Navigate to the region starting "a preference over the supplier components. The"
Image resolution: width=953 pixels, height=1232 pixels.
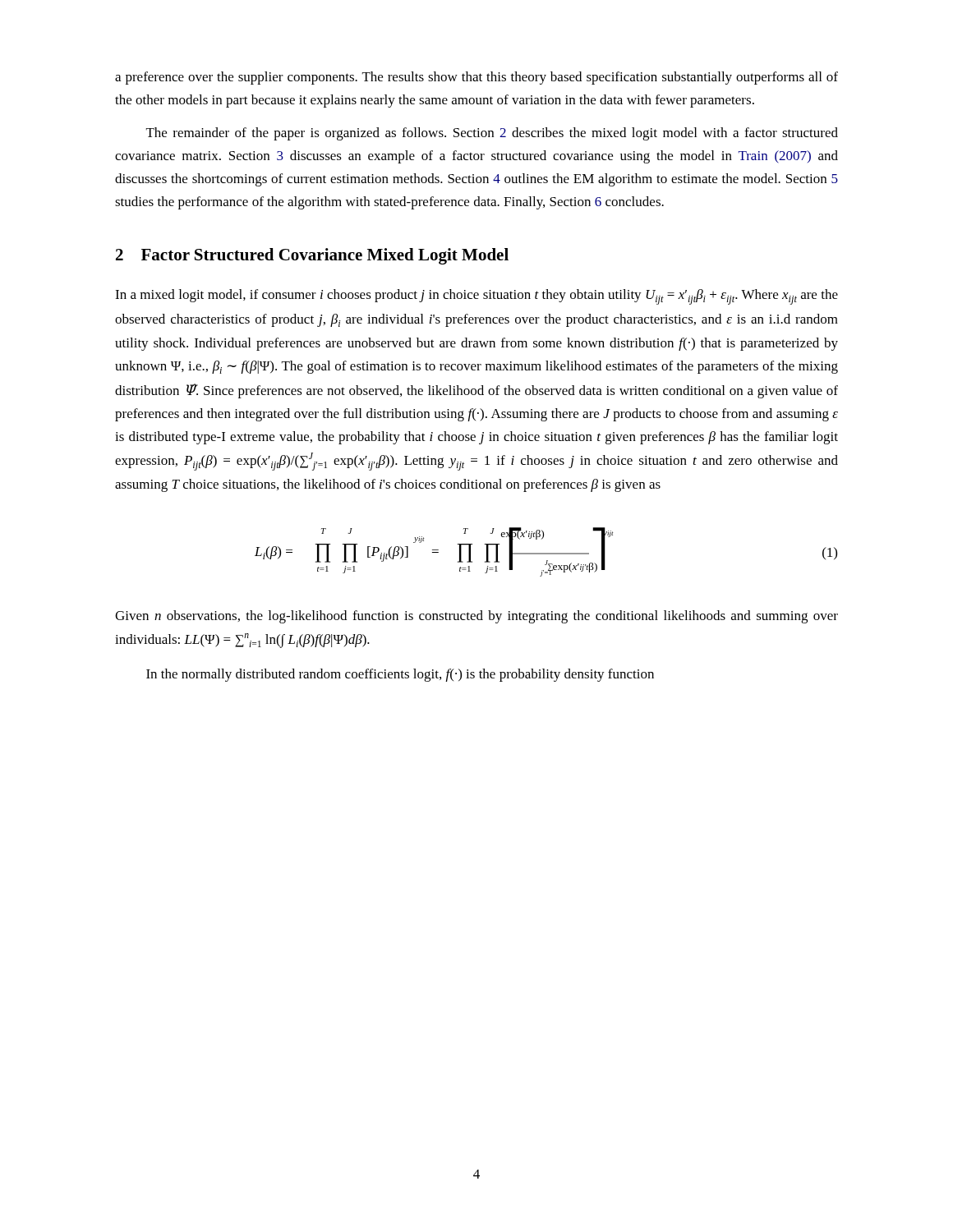tap(476, 88)
